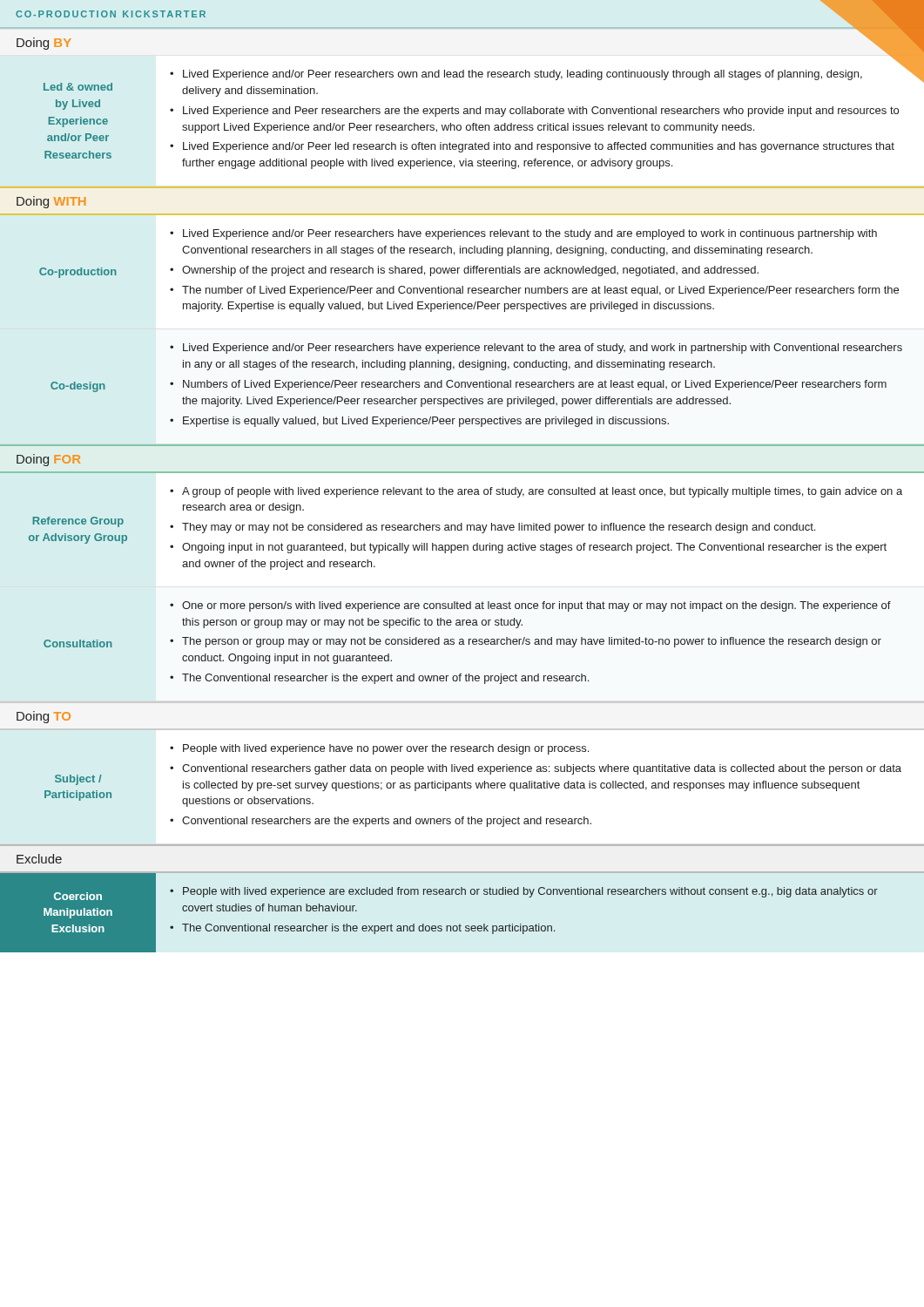
Task: Locate the block of text that opens with "Ownership of the project and"
Action: coord(471,270)
